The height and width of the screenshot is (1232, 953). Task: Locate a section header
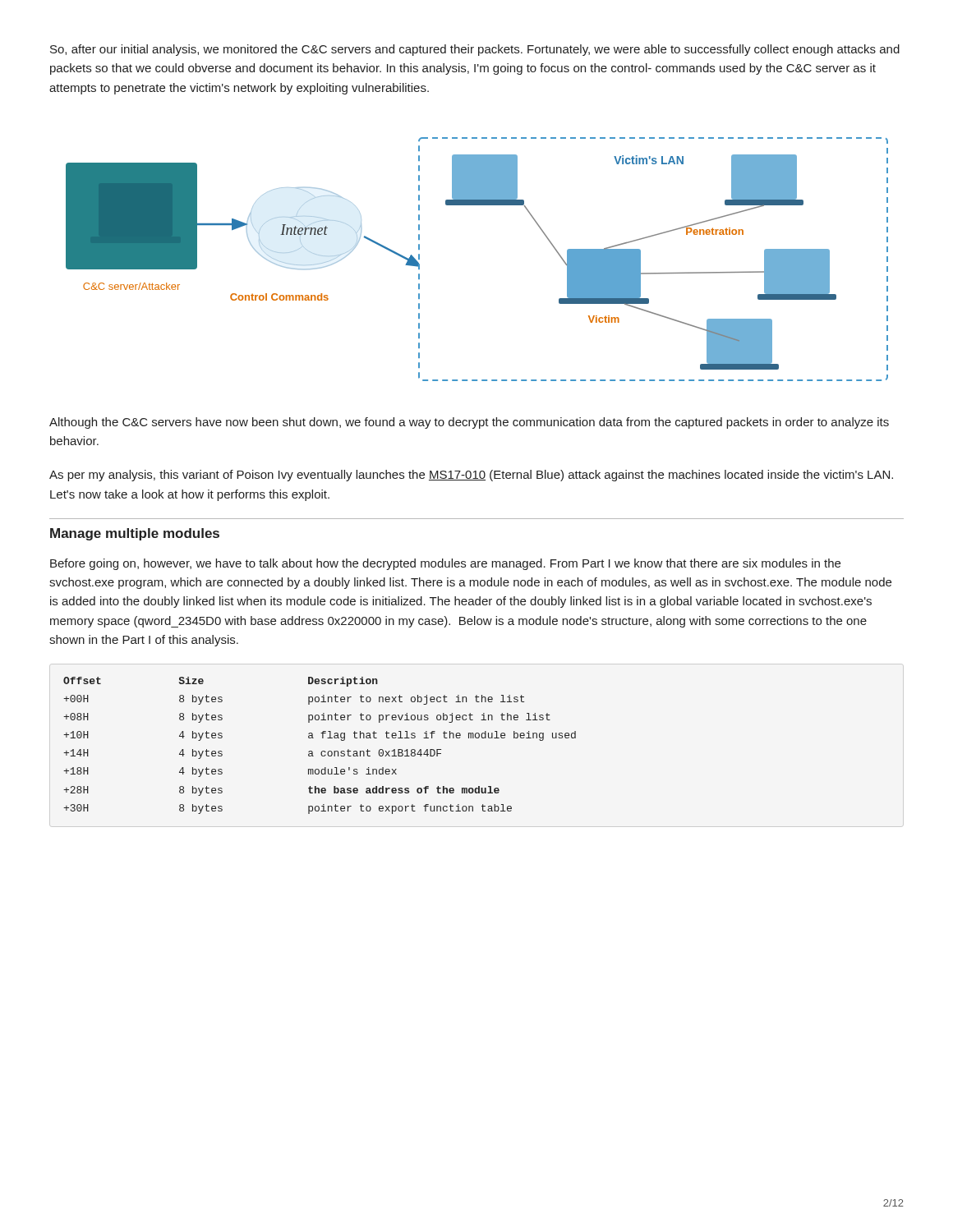135,533
